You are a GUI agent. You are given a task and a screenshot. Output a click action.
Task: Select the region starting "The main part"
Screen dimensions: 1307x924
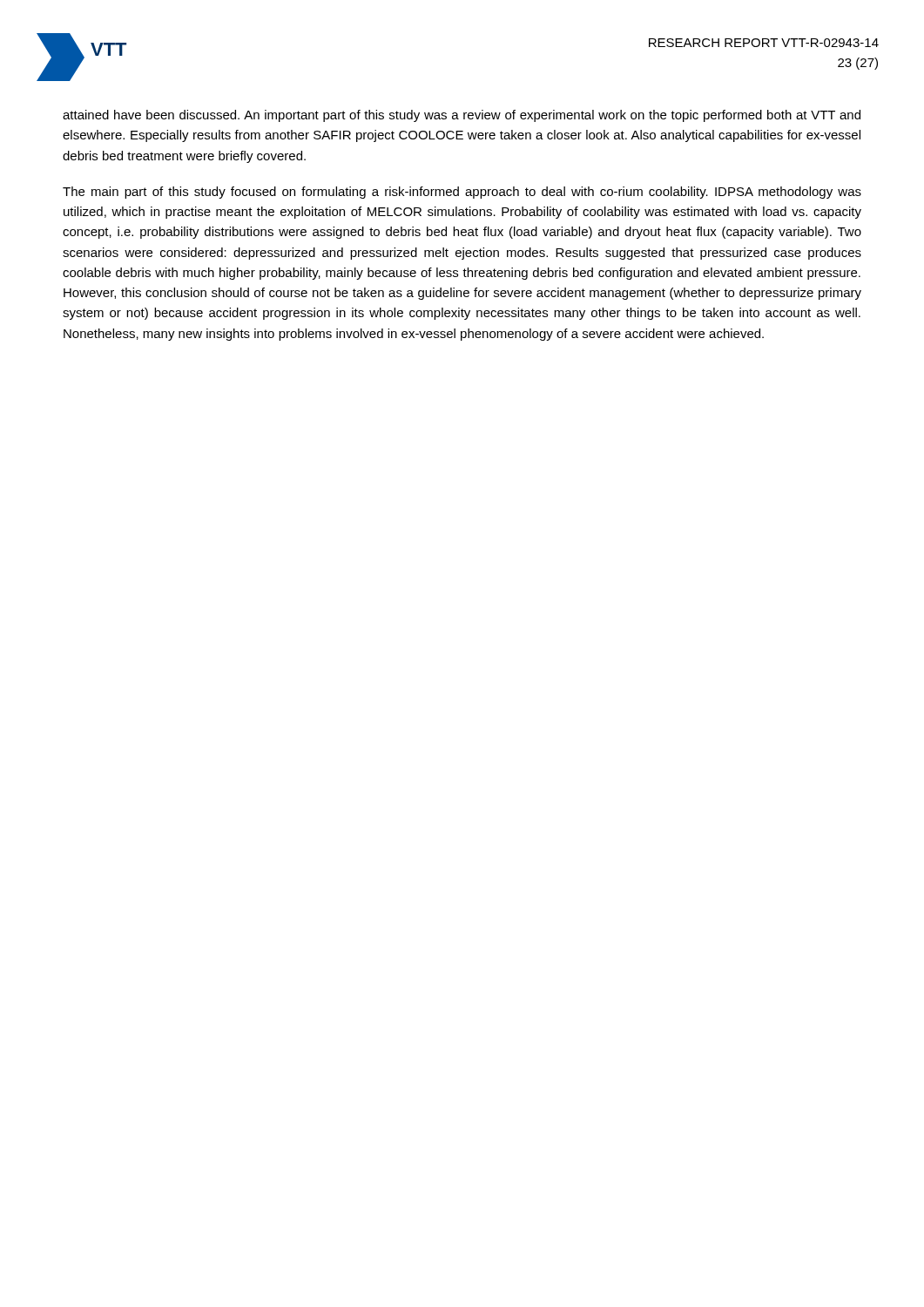(x=462, y=262)
